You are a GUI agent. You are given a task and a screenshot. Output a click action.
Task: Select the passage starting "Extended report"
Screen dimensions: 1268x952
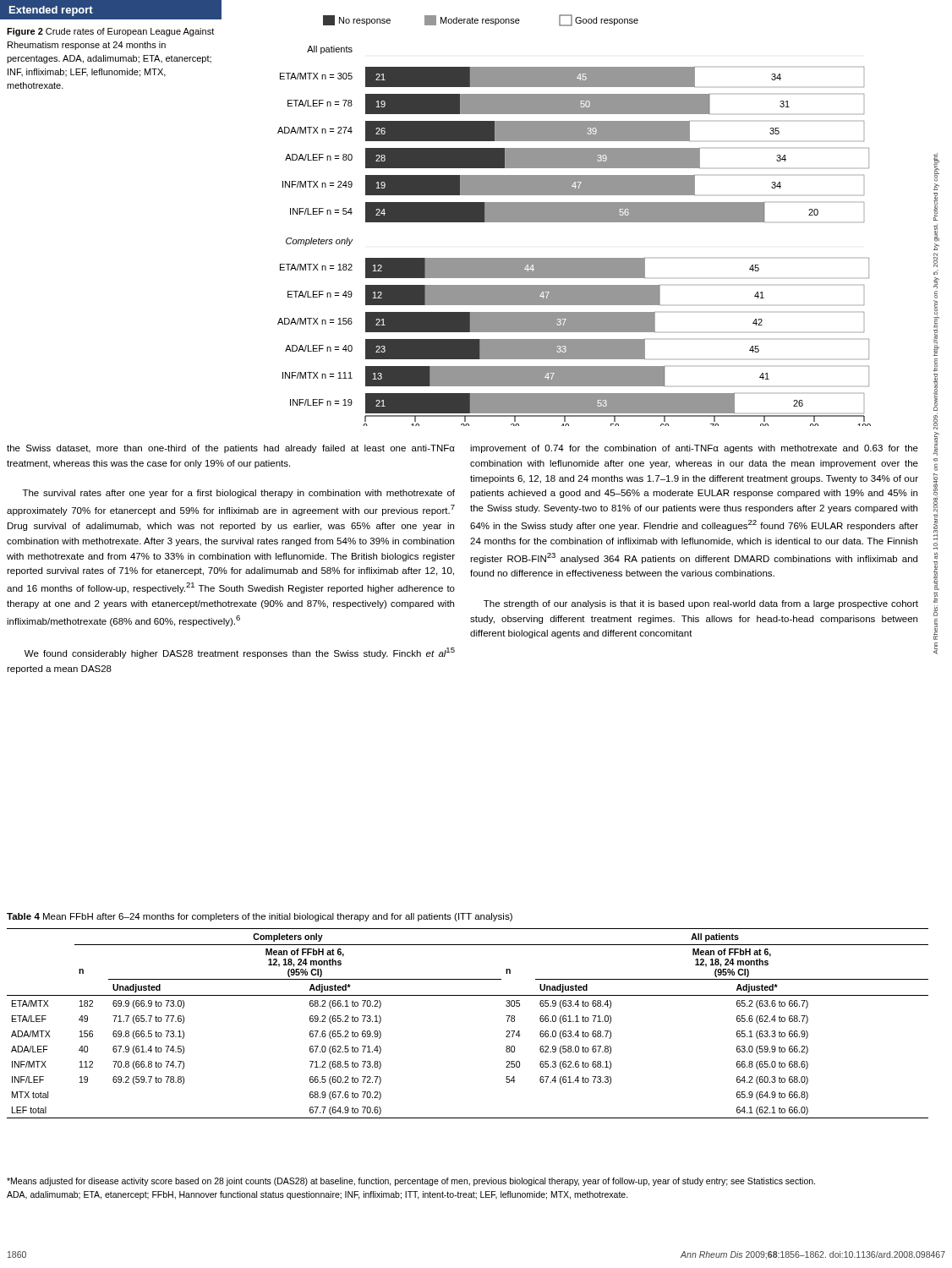tap(51, 10)
